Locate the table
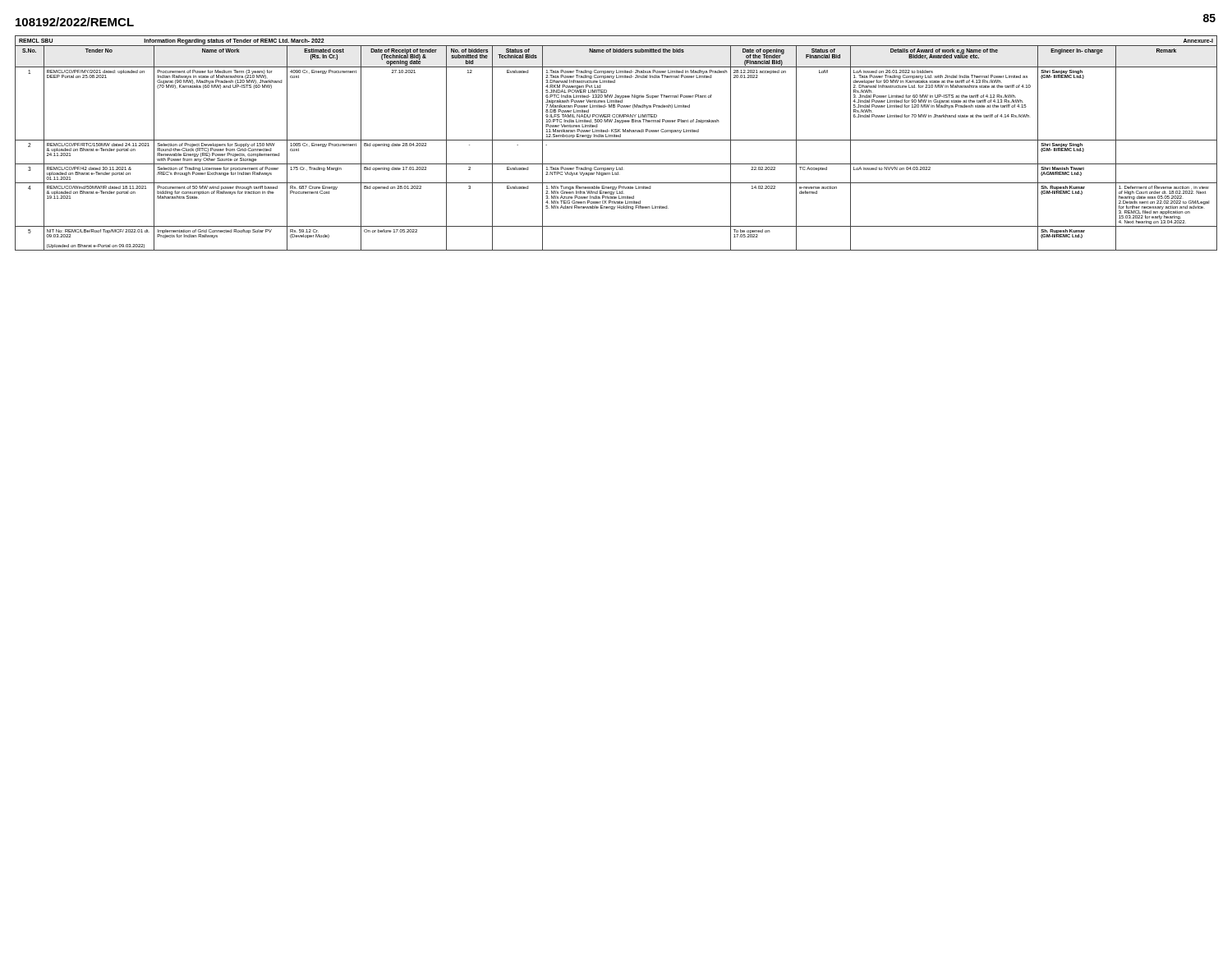 [616, 143]
